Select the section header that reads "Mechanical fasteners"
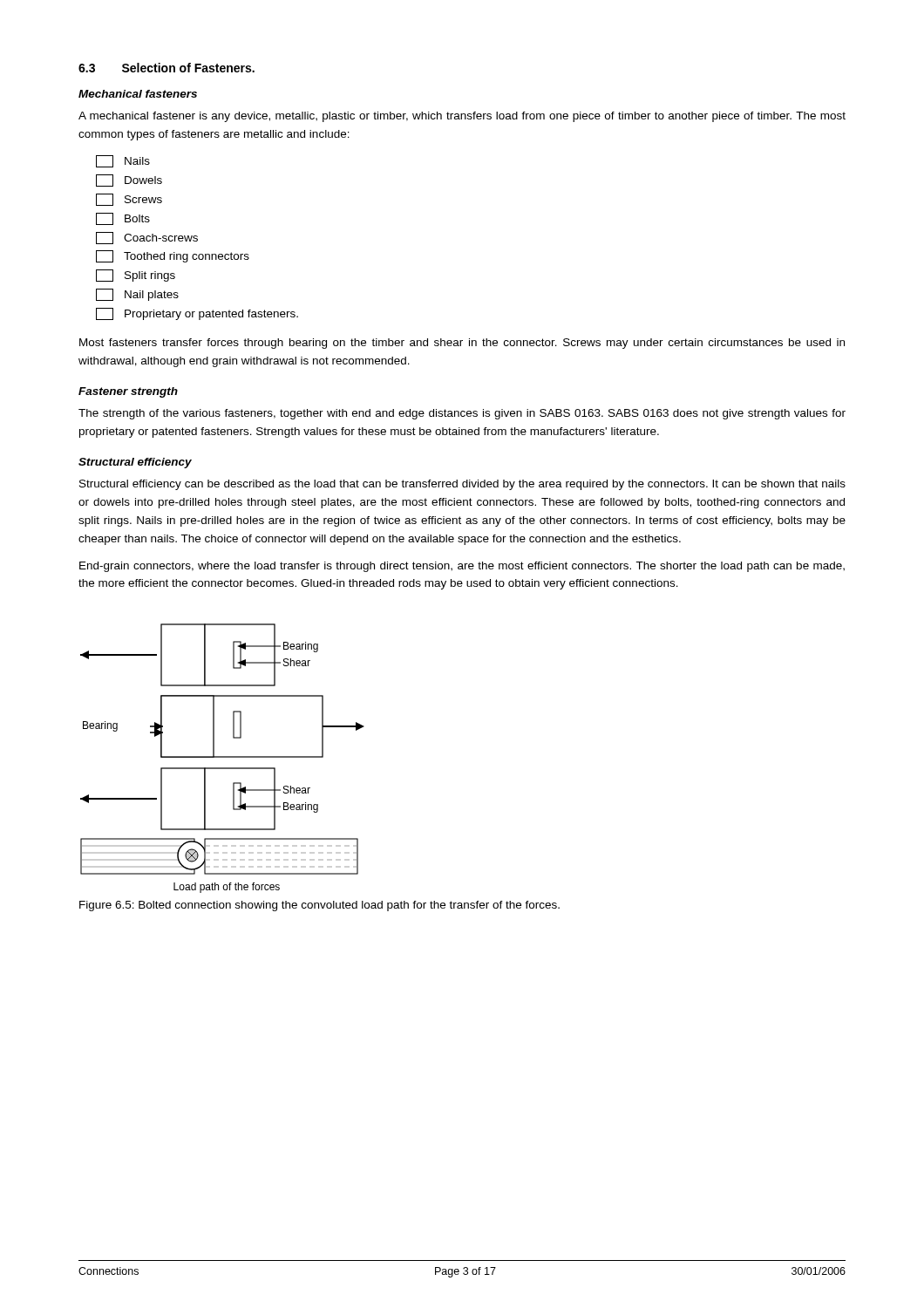The image size is (924, 1308). pyautogui.click(x=138, y=94)
